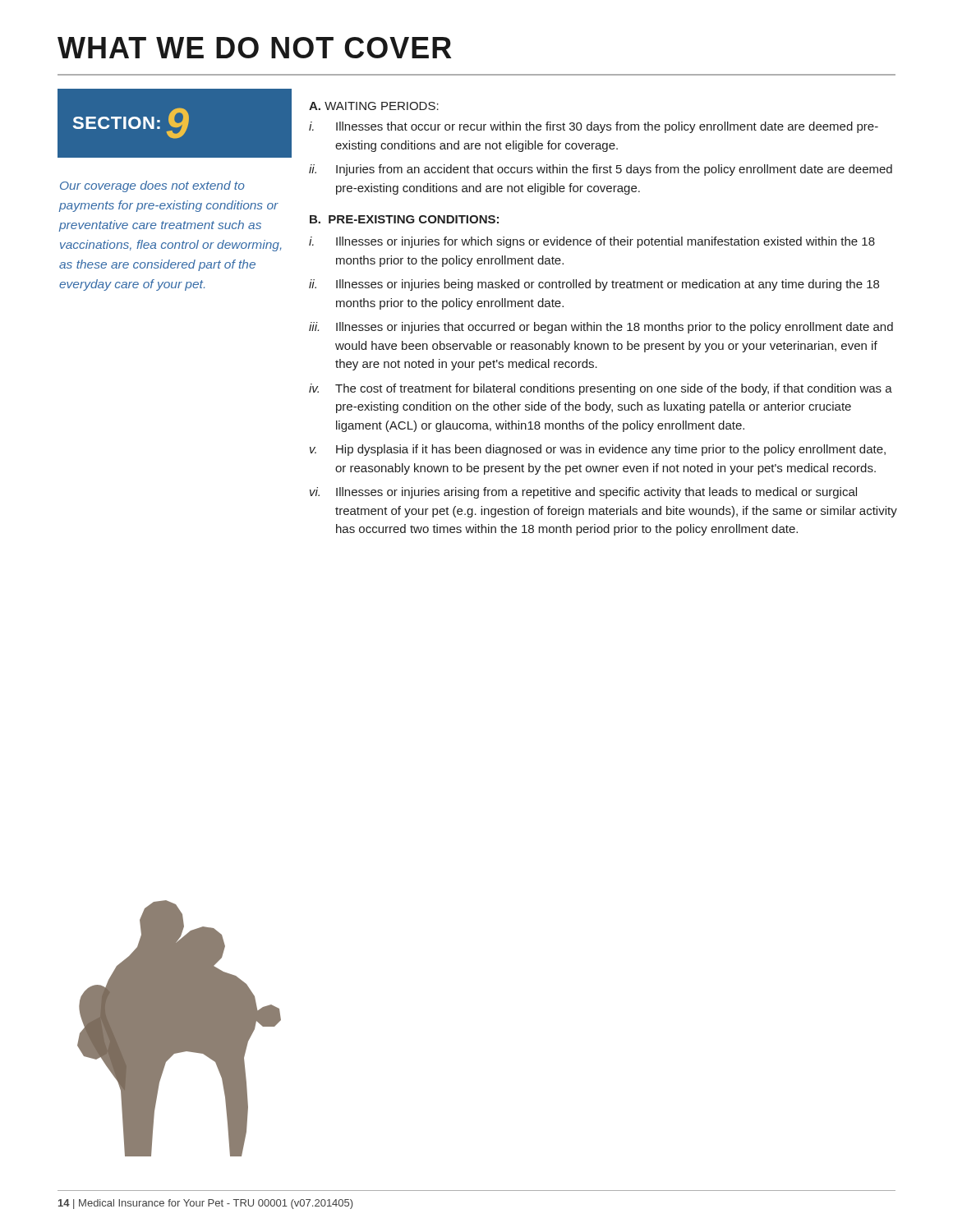
Task: Locate the element starting "ii. Illnesses or injuries"
Action: point(604,294)
